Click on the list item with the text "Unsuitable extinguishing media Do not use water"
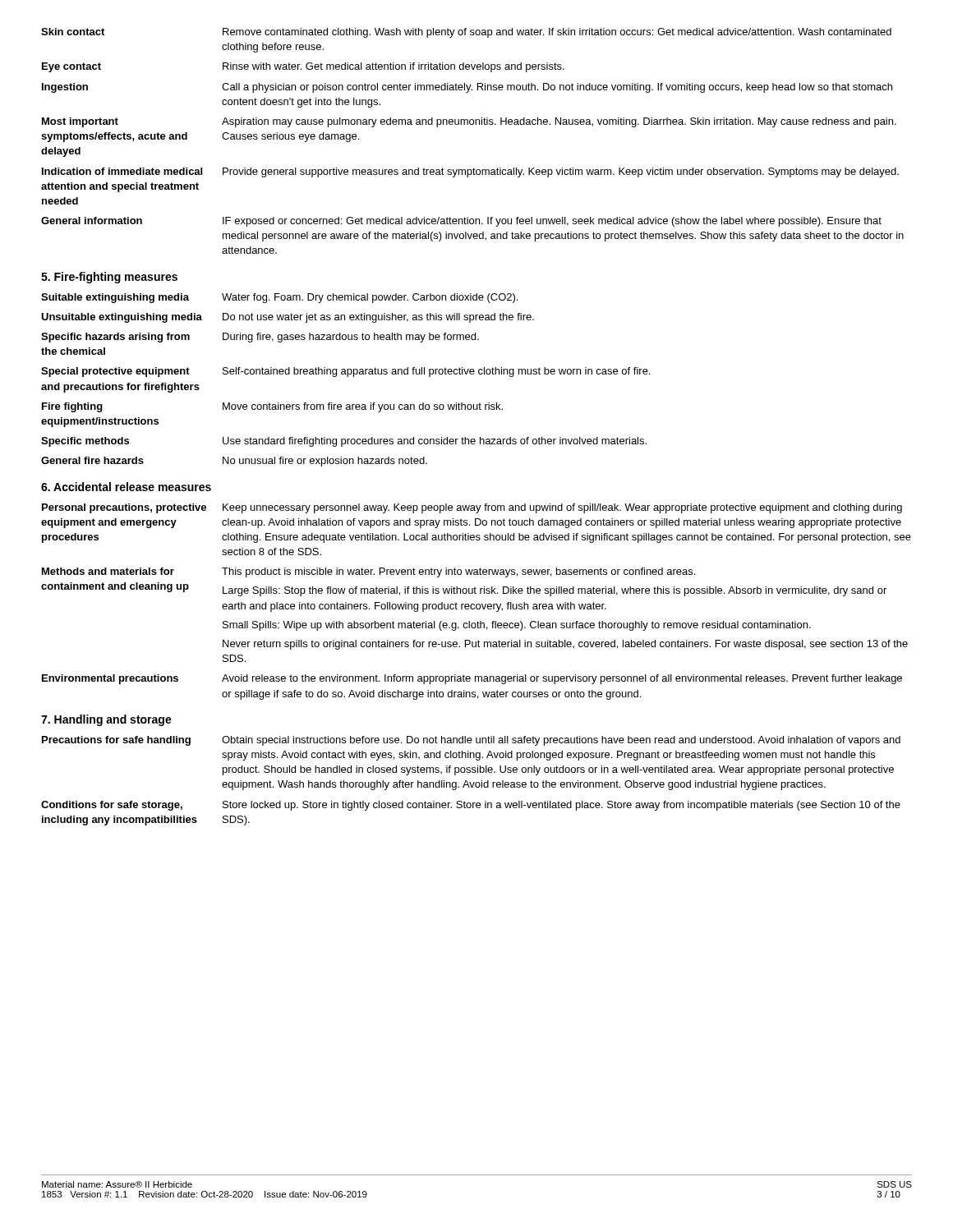 click(476, 317)
